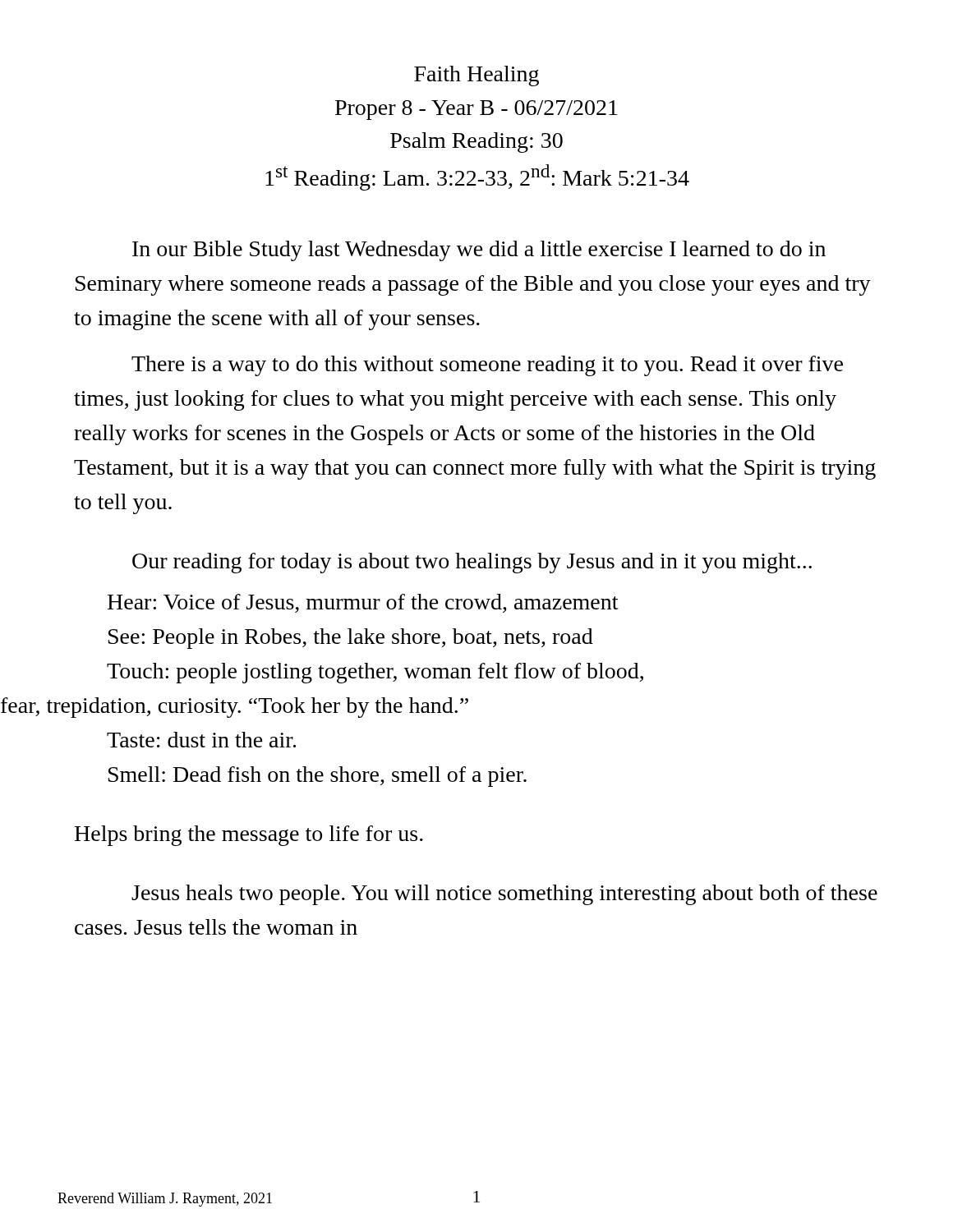Select the region starting "Smell: Dead fish"

tap(317, 774)
